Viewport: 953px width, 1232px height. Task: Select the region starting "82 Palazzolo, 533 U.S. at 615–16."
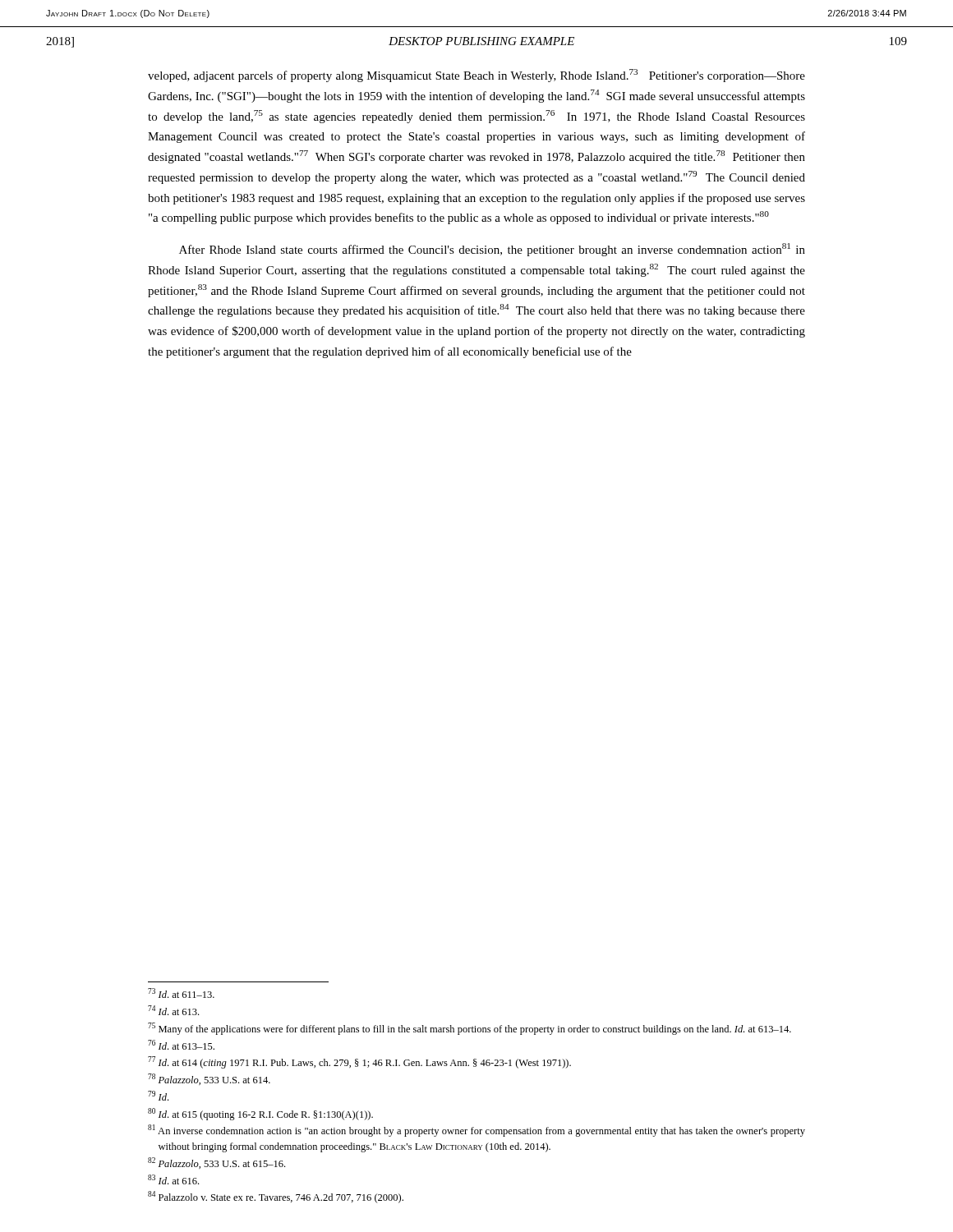[217, 1163]
